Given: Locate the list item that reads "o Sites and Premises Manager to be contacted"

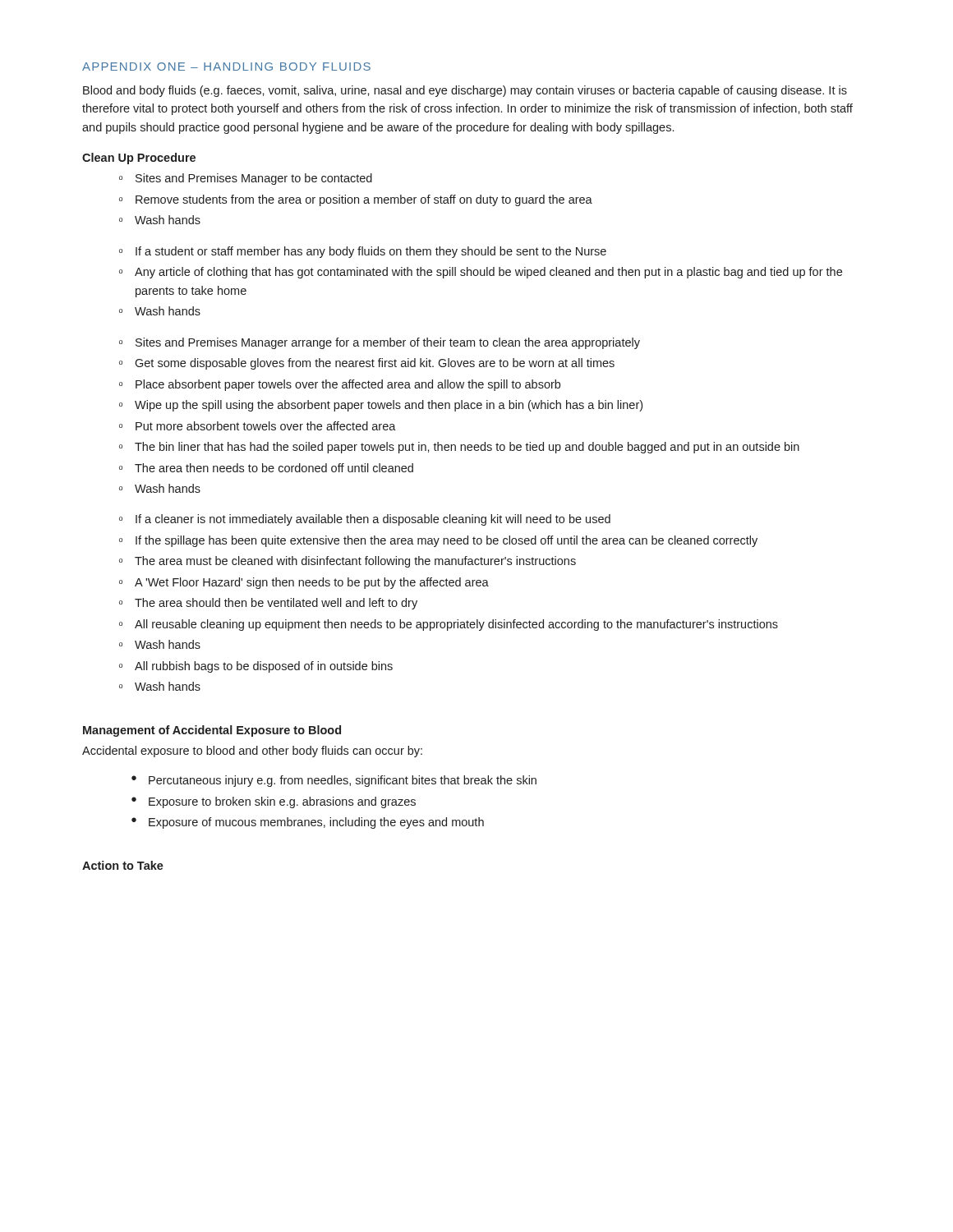Looking at the screenshot, I should click(x=246, y=179).
